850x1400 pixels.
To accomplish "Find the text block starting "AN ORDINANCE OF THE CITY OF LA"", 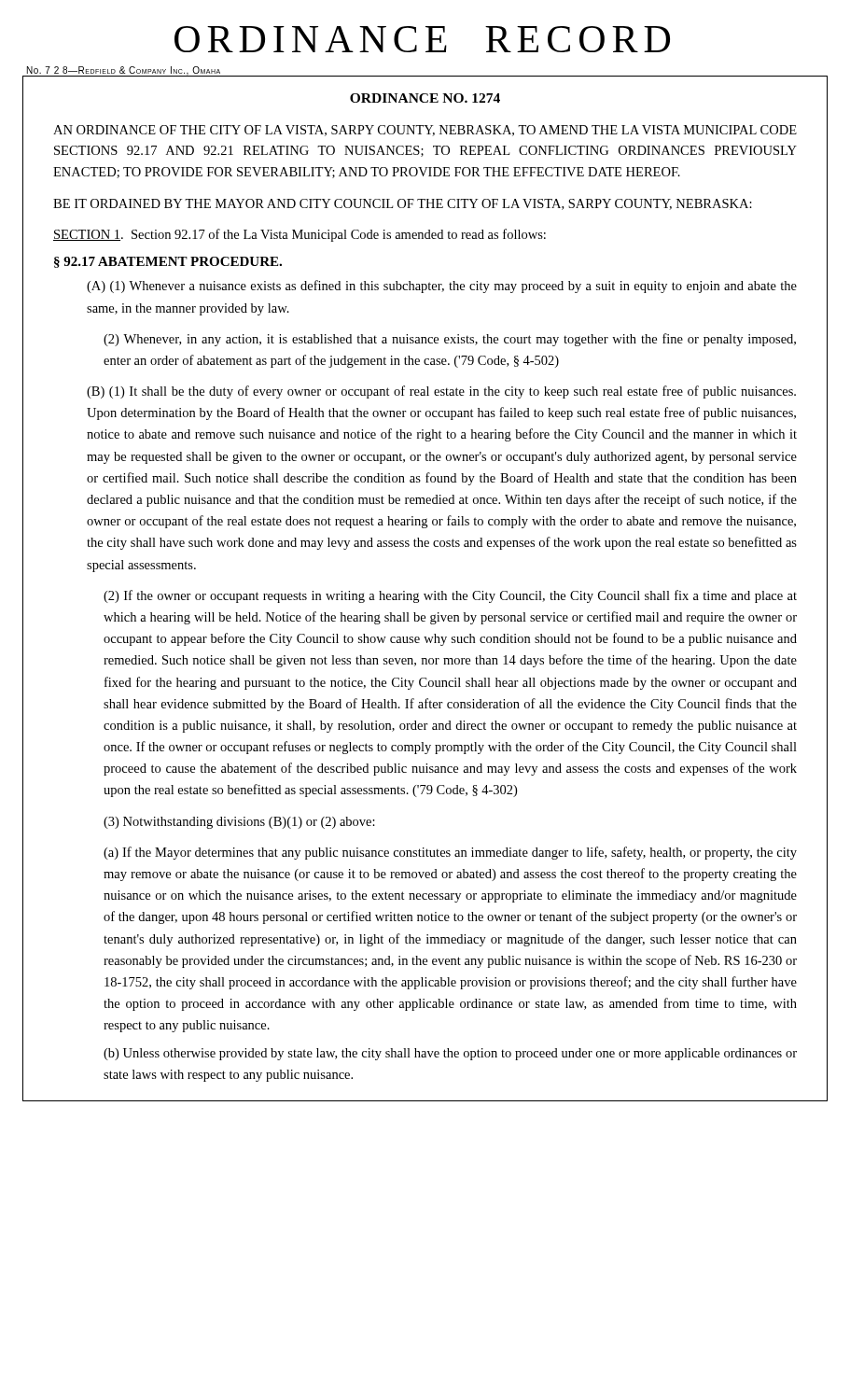I will coord(425,151).
